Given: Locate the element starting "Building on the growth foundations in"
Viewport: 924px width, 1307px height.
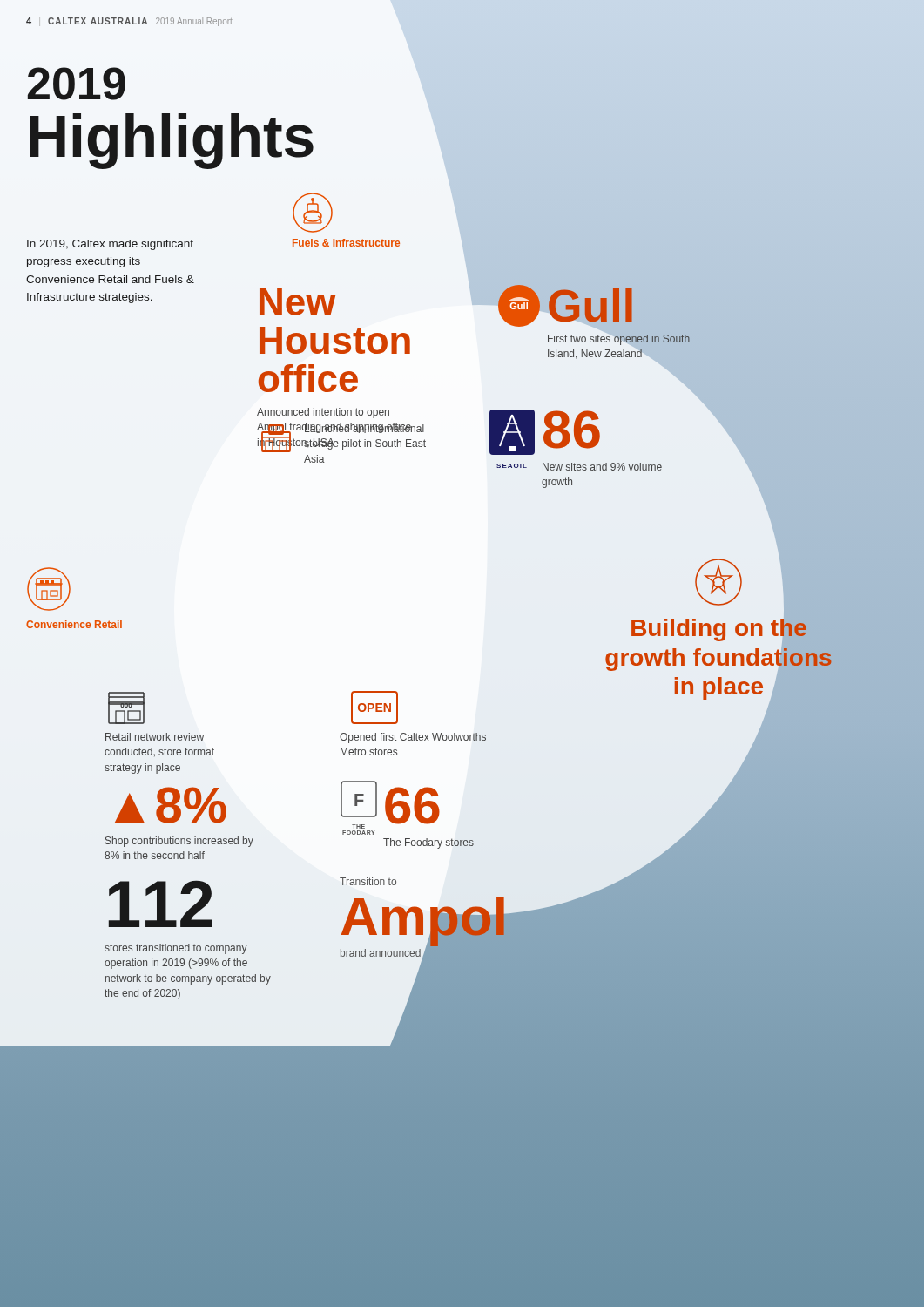Looking at the screenshot, I should coord(718,629).
